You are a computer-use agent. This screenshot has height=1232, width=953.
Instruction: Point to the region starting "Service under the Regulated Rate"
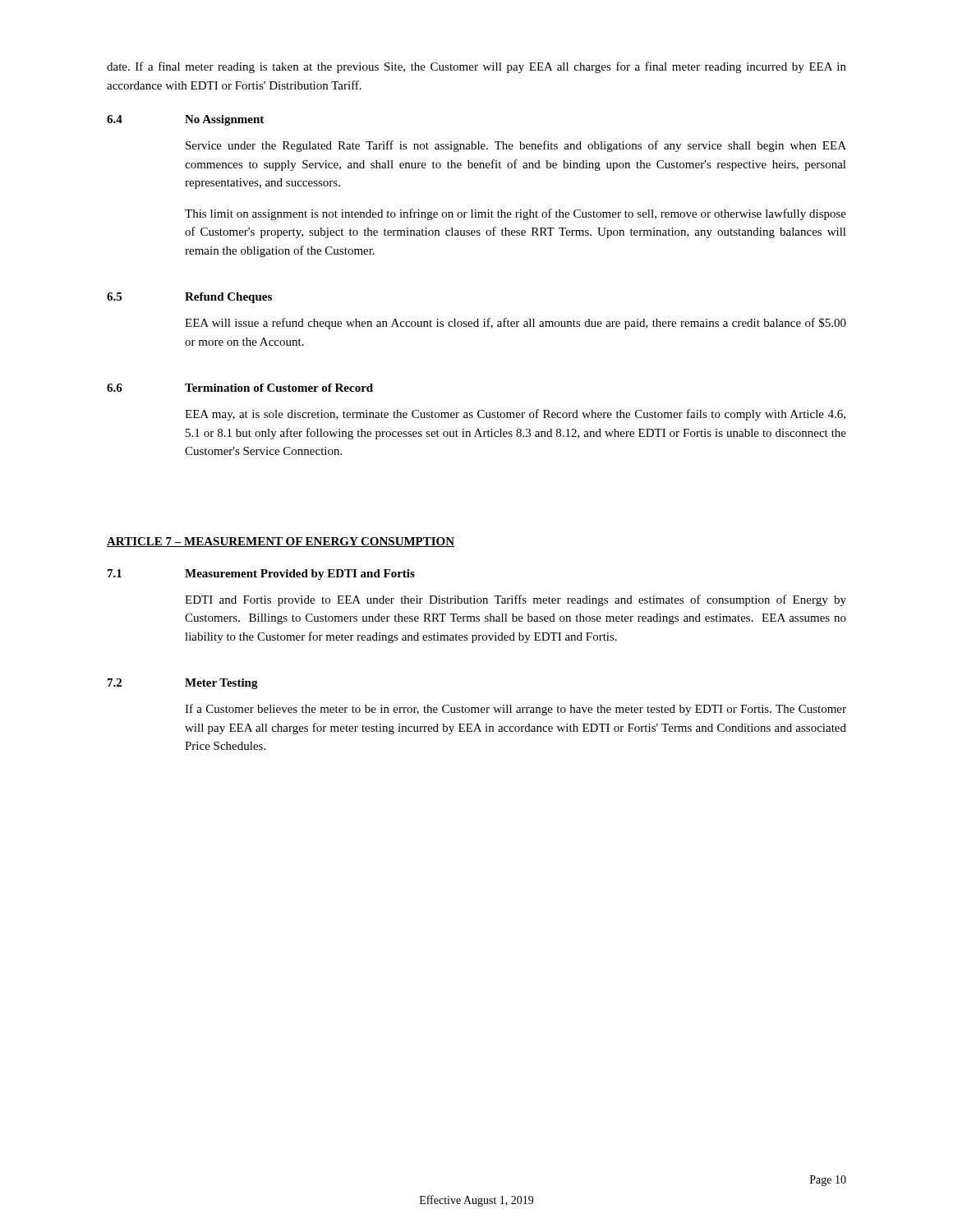pyautogui.click(x=516, y=146)
